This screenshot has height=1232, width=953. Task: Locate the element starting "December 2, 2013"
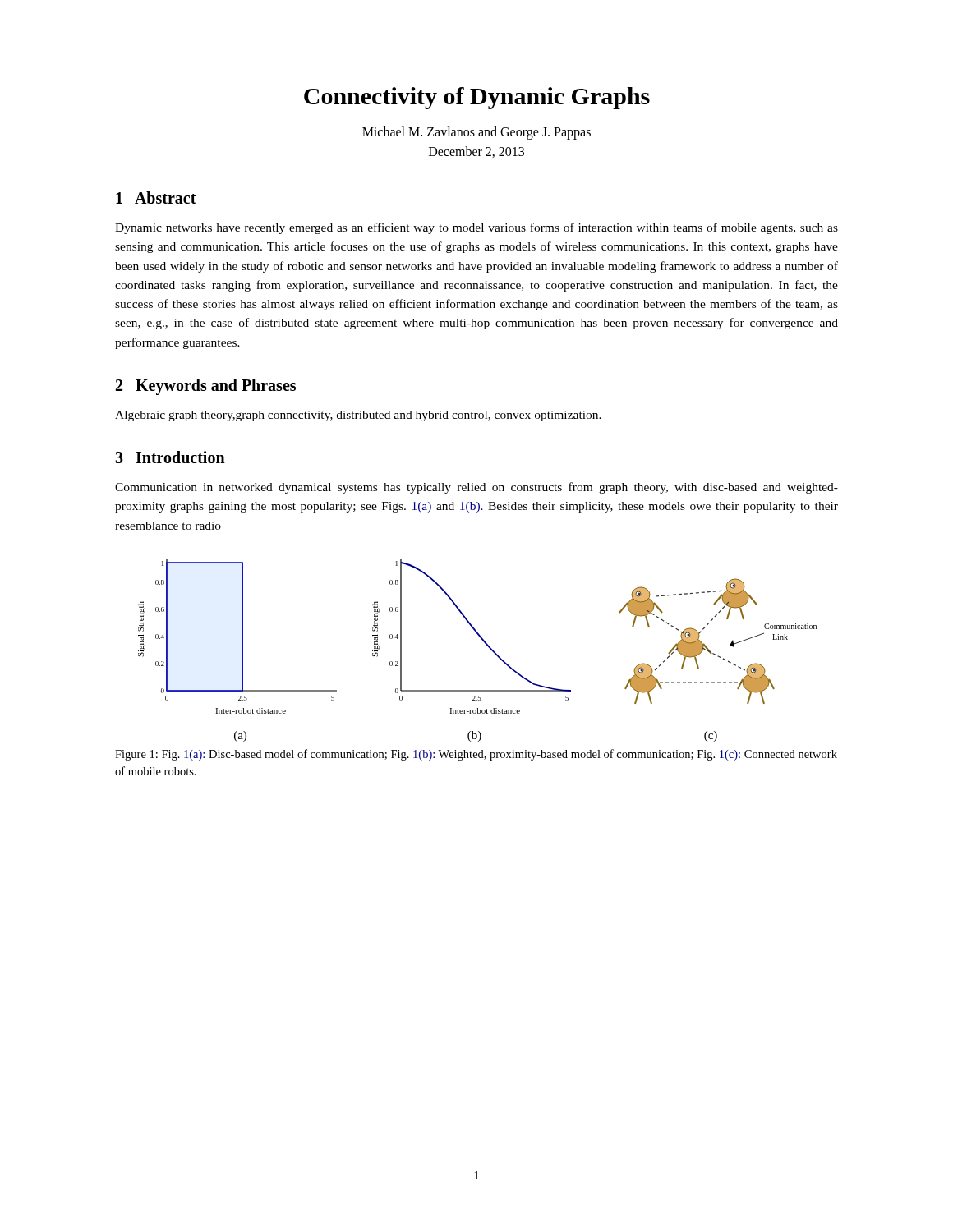tap(476, 152)
